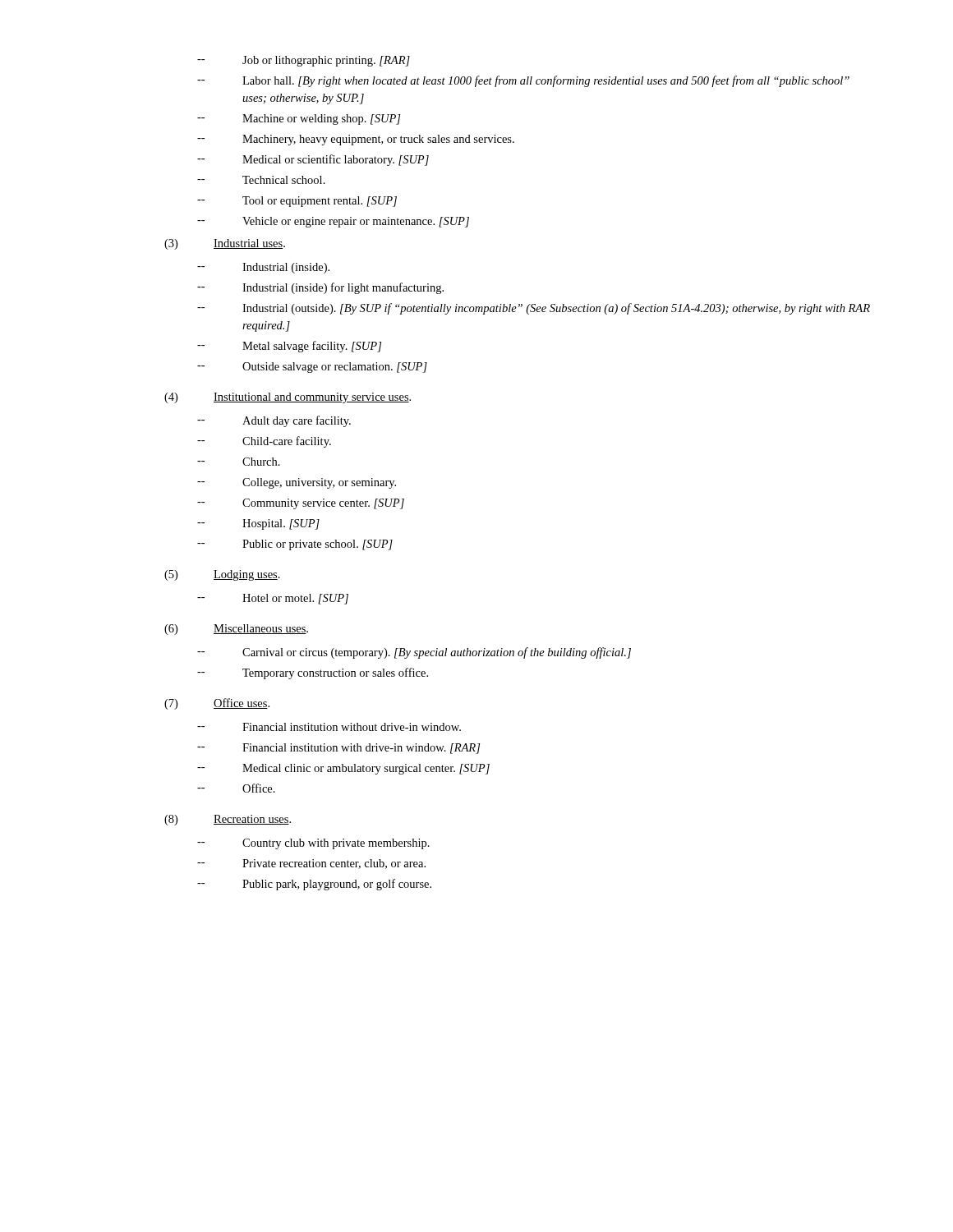
Task: Click on the list item that says "(3) Industrial uses."
Action: coord(225,244)
